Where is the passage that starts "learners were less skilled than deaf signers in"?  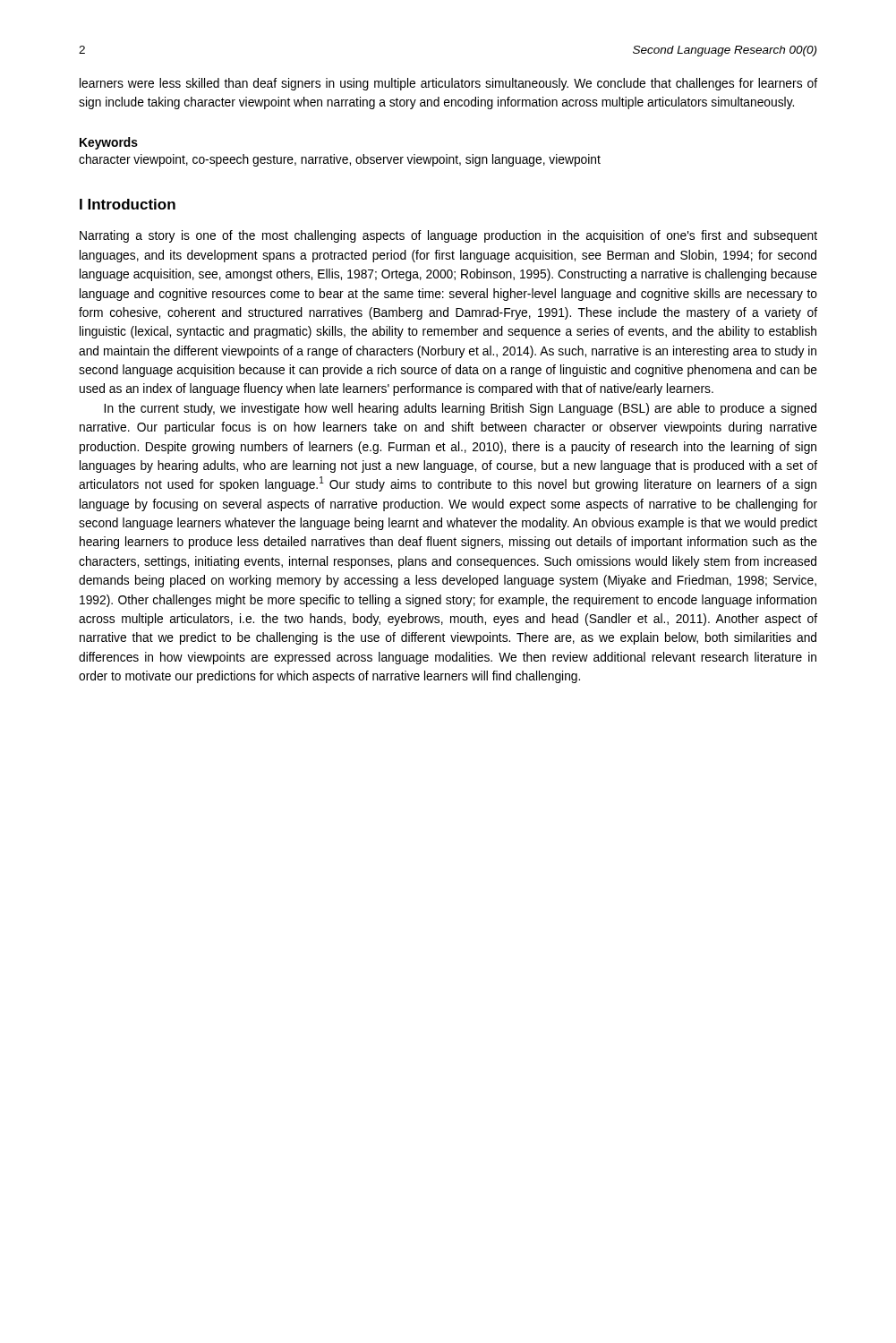point(448,93)
